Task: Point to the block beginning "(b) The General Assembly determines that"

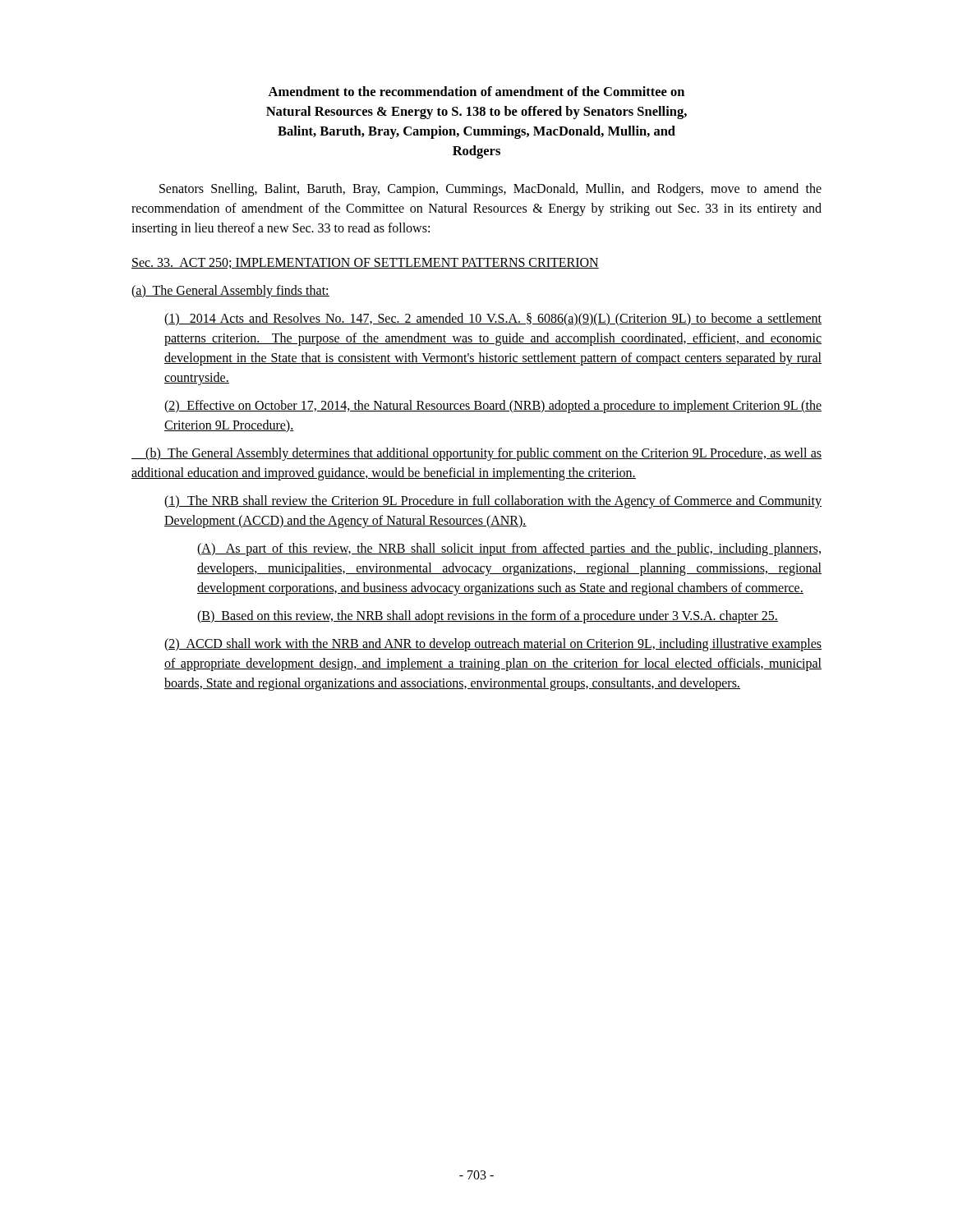Action: tap(476, 463)
